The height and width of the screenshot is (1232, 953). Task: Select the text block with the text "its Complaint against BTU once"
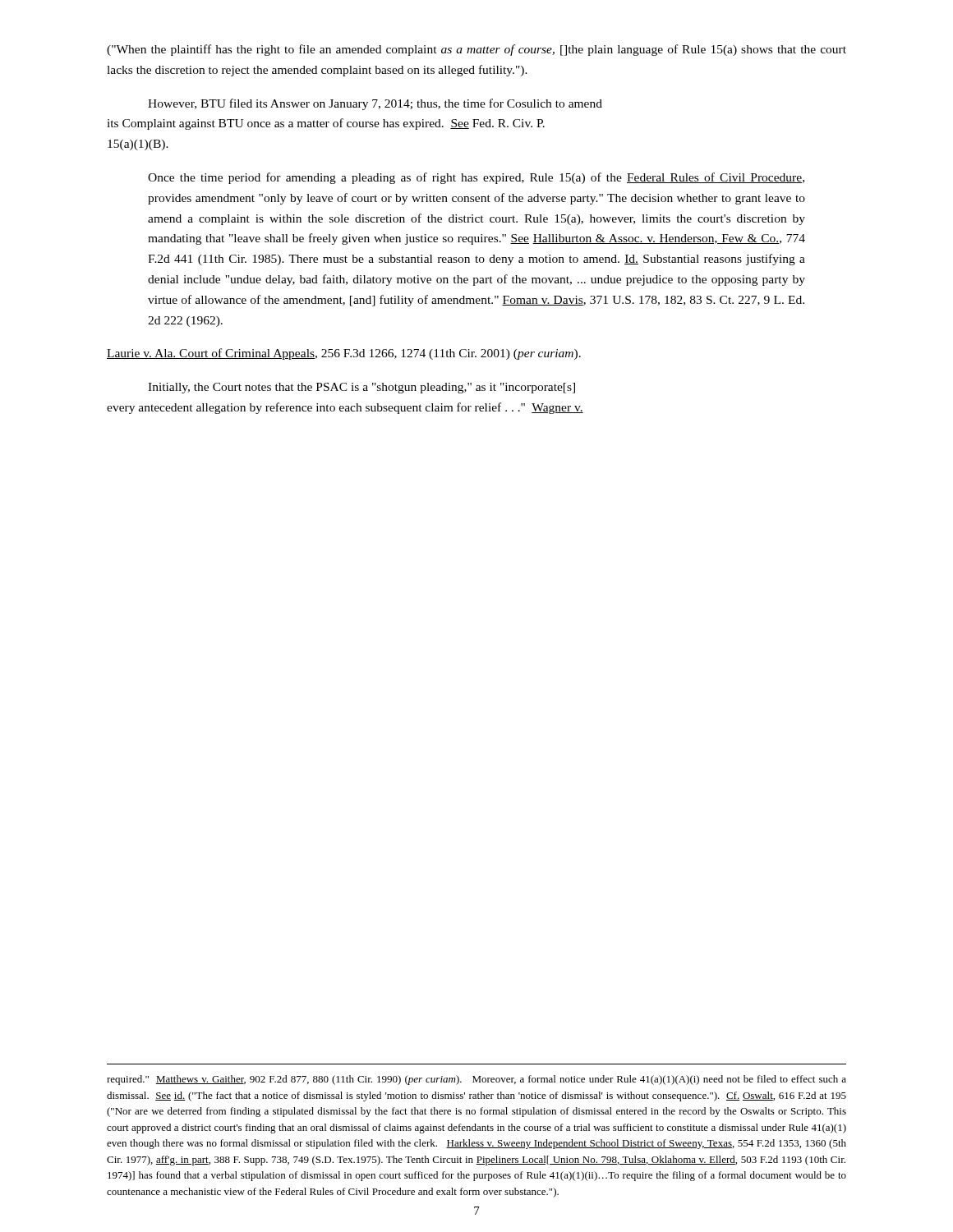(x=326, y=123)
